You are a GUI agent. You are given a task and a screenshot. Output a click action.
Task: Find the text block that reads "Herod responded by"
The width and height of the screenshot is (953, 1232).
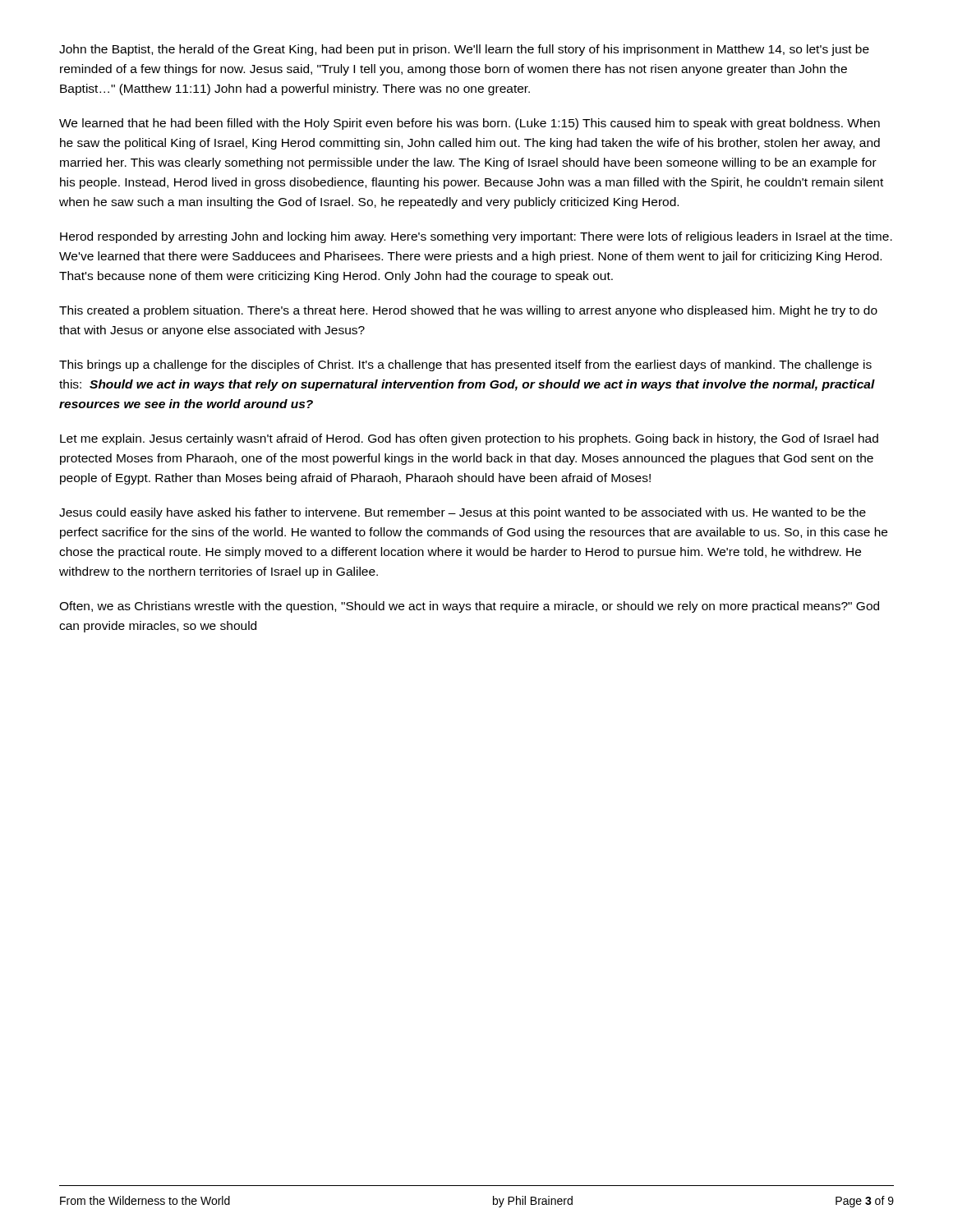click(x=476, y=256)
